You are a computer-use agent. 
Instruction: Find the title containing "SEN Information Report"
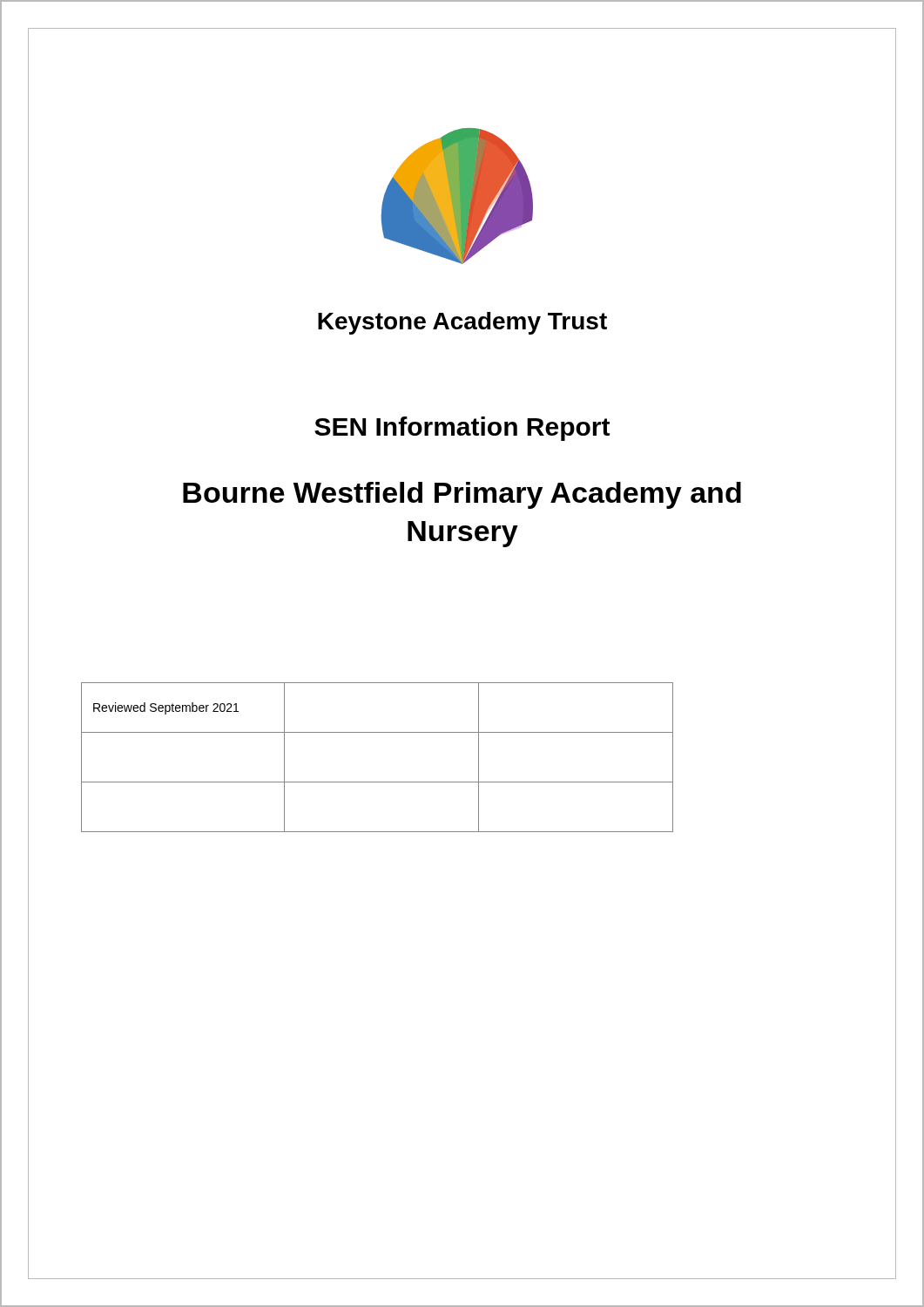462,426
